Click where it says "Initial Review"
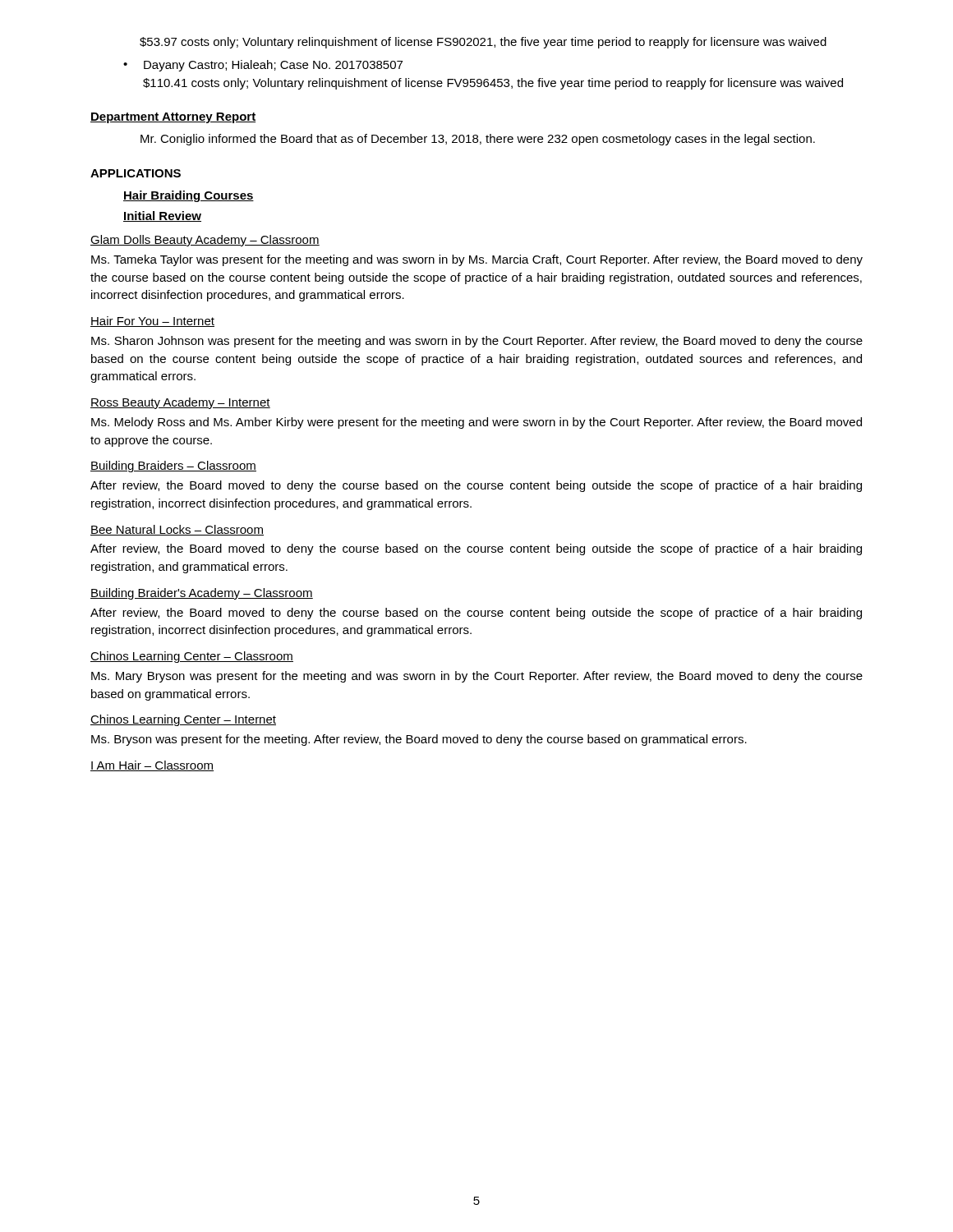 pos(162,216)
